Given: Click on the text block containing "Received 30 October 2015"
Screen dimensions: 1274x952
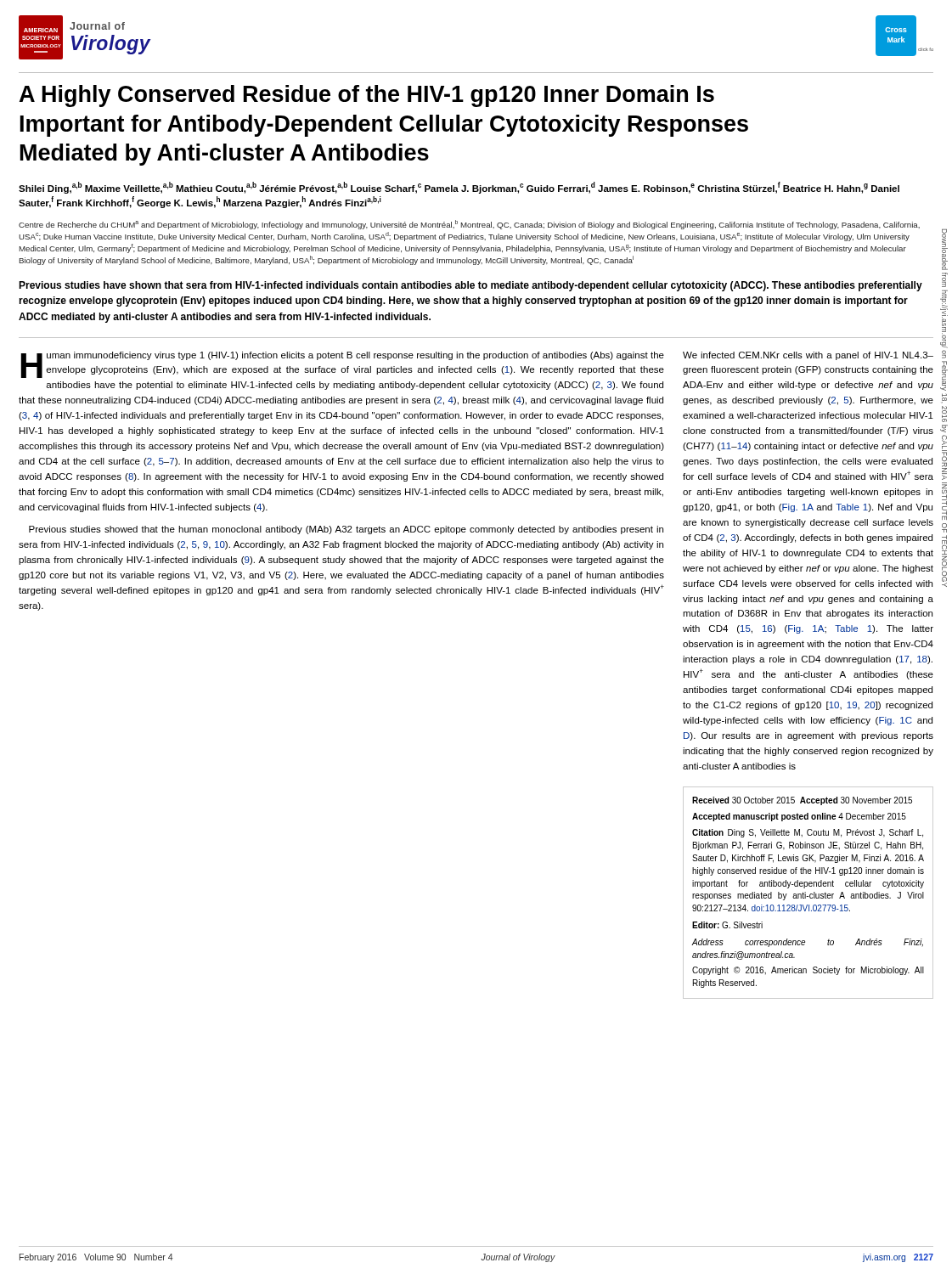Looking at the screenshot, I should [808, 893].
